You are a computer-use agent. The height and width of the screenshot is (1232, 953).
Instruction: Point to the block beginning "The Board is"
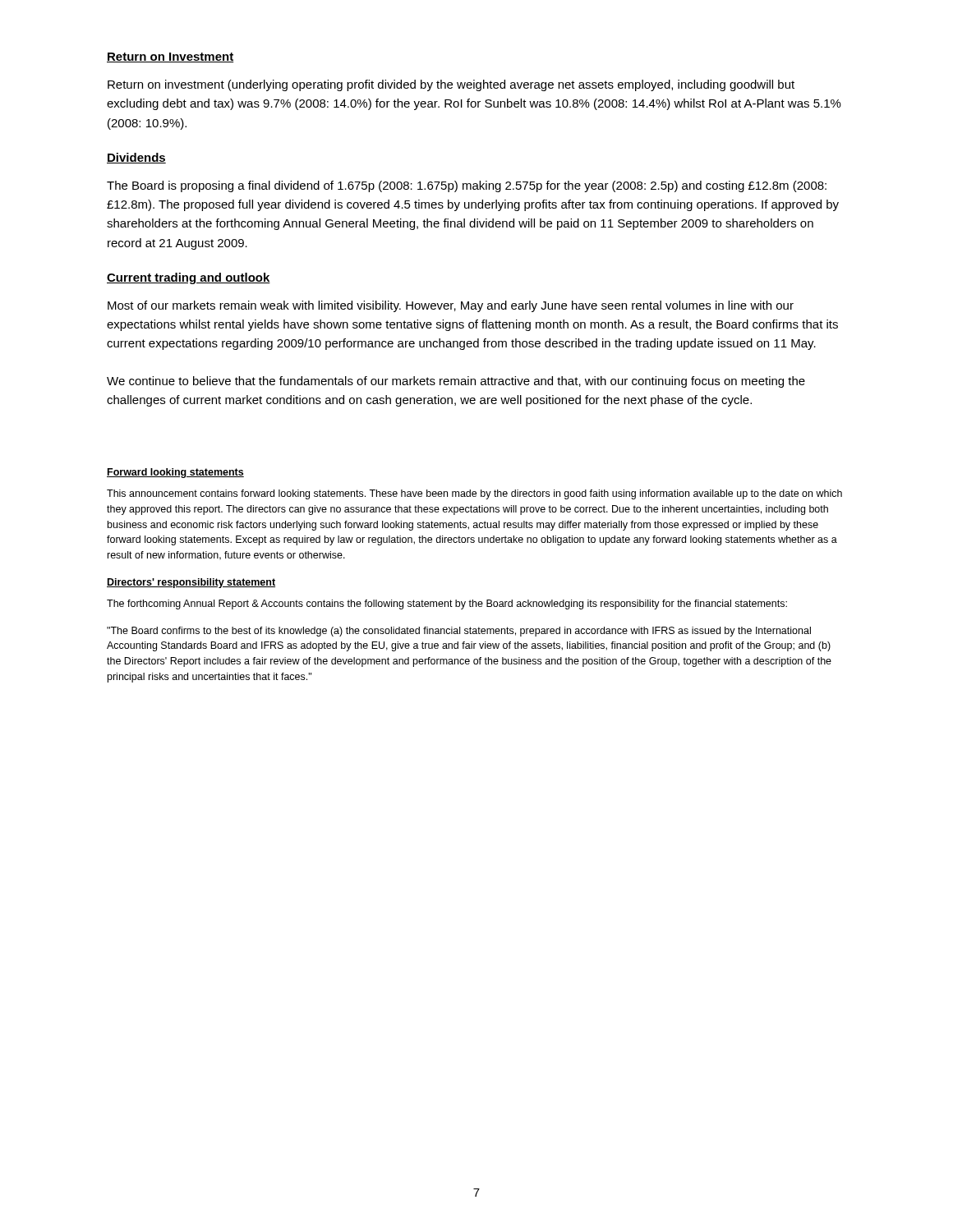pos(473,214)
